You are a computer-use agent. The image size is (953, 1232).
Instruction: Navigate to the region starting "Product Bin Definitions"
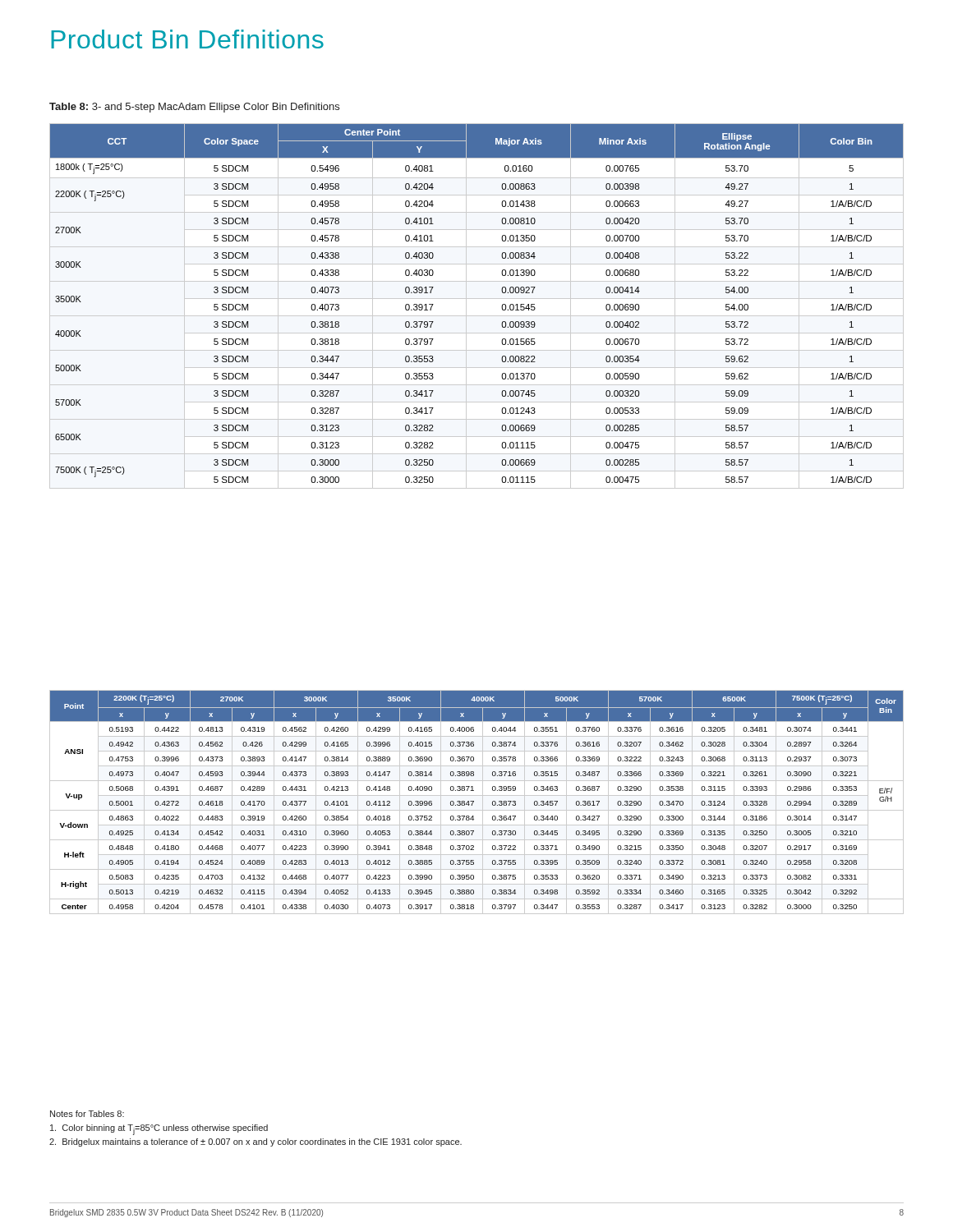[187, 39]
